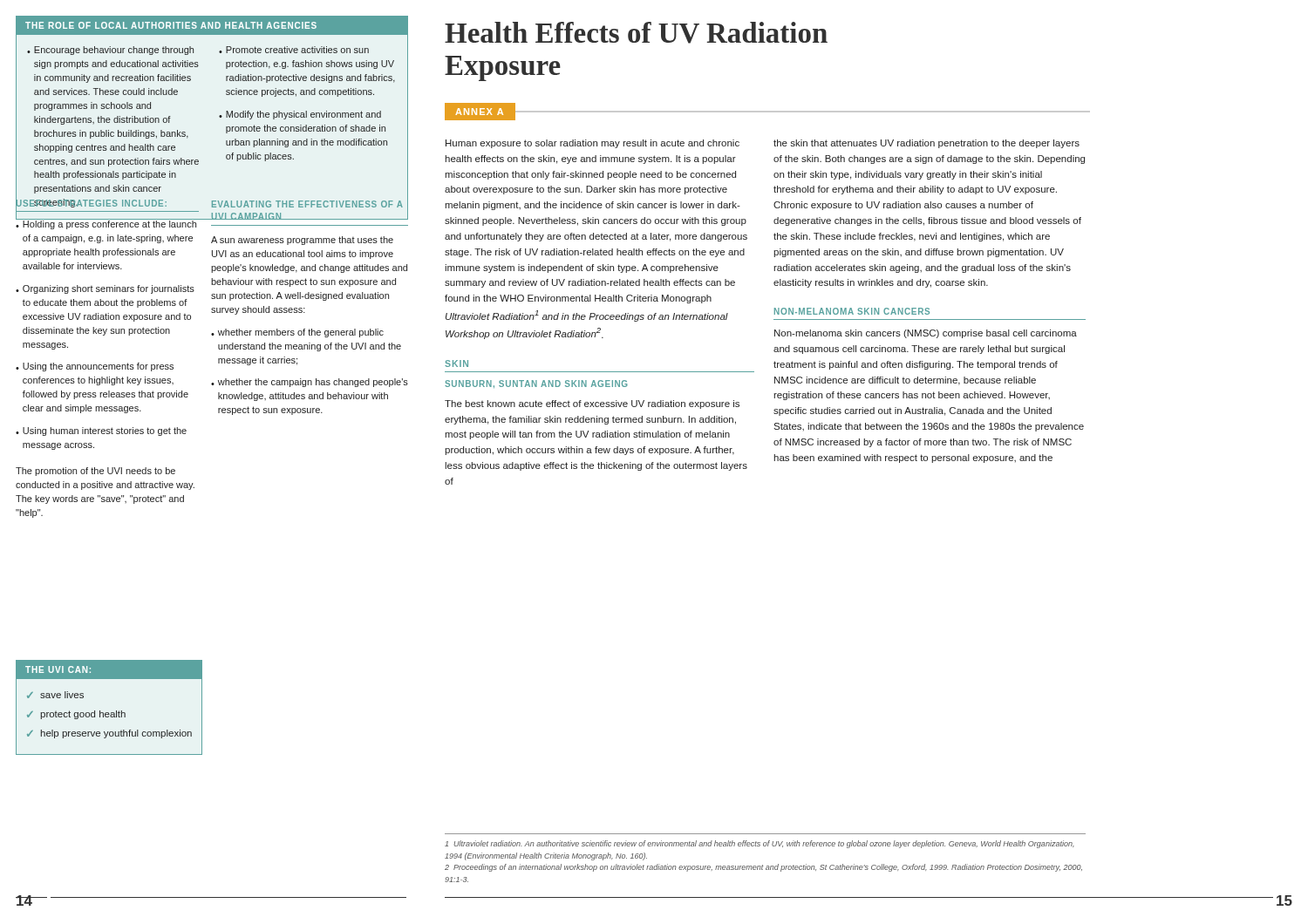Click on the list item that says "• Holding a press"
1308x924 pixels.
coord(107,246)
